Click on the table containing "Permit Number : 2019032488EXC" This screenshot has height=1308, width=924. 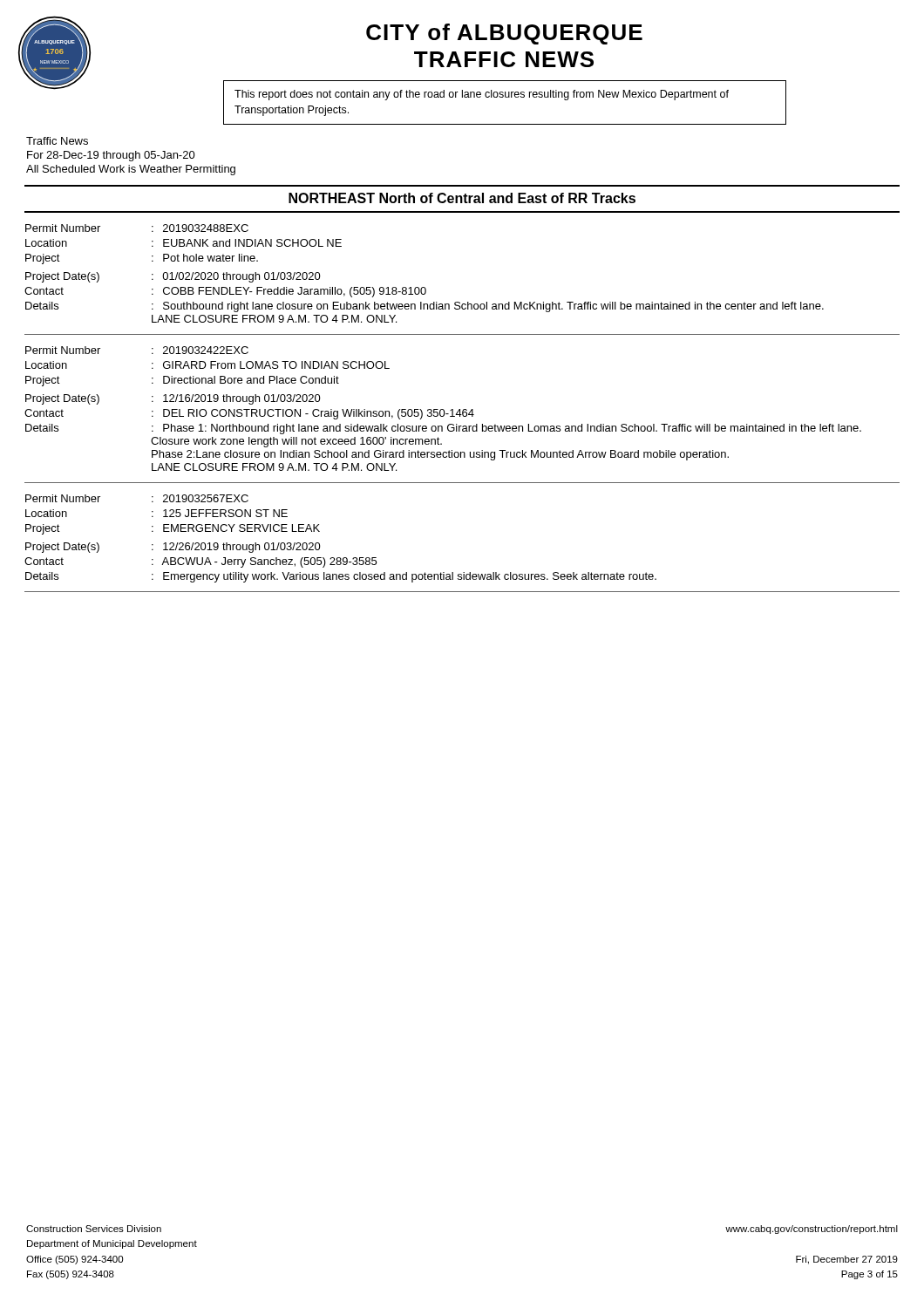(462, 274)
